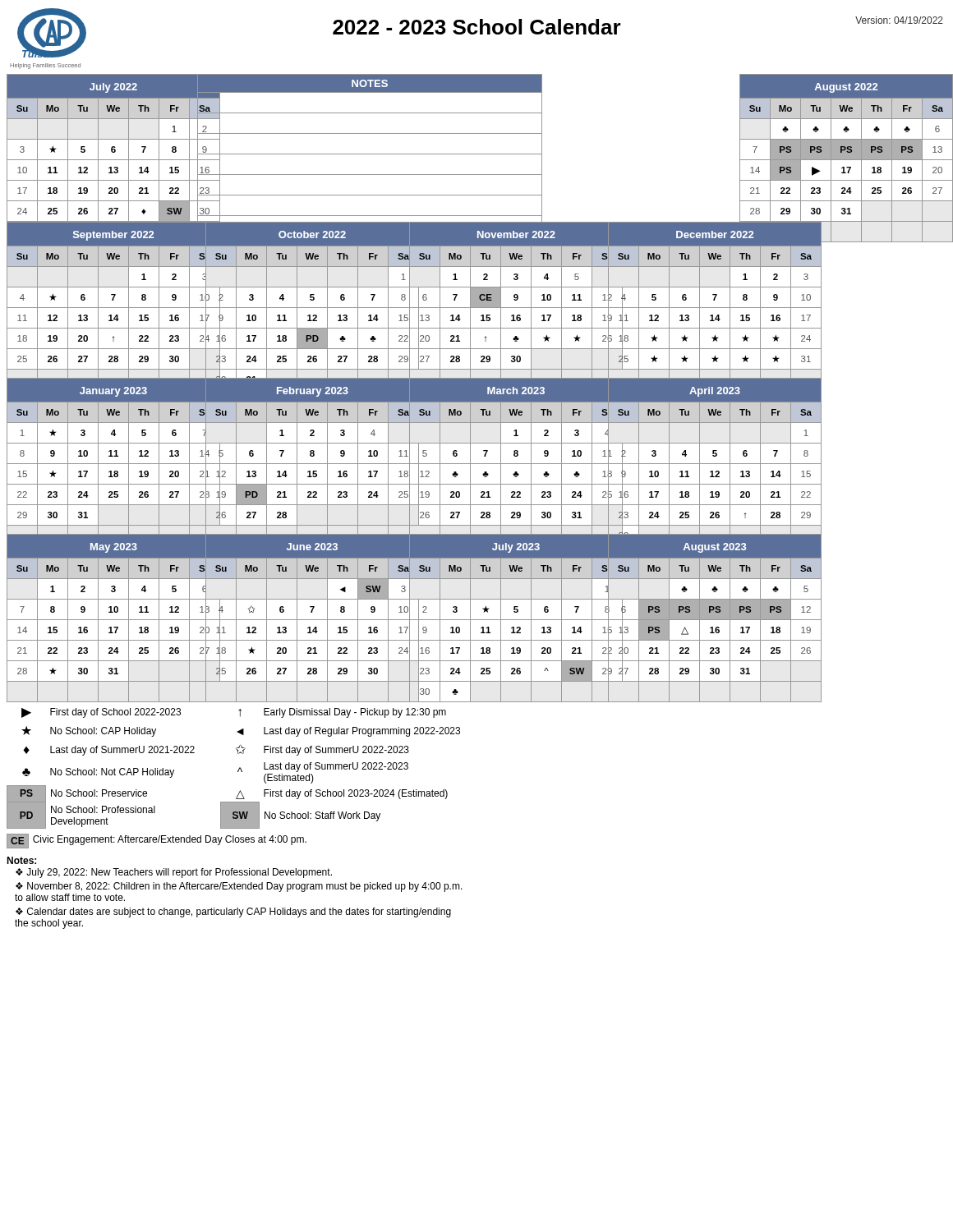Point to "No School: Professional Development"
953x1232 pixels.
pos(103,815)
